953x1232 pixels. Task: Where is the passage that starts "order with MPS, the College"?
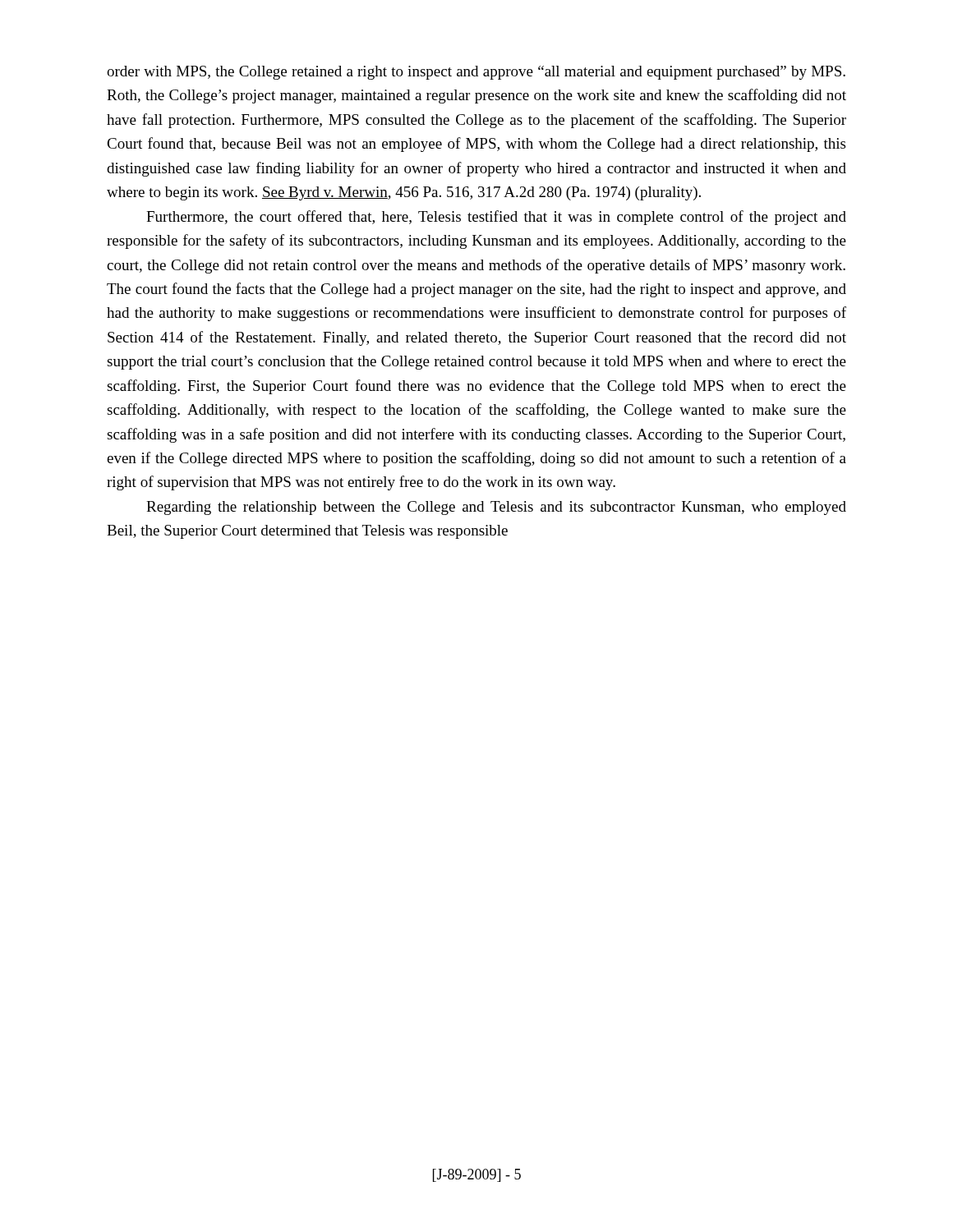click(476, 132)
